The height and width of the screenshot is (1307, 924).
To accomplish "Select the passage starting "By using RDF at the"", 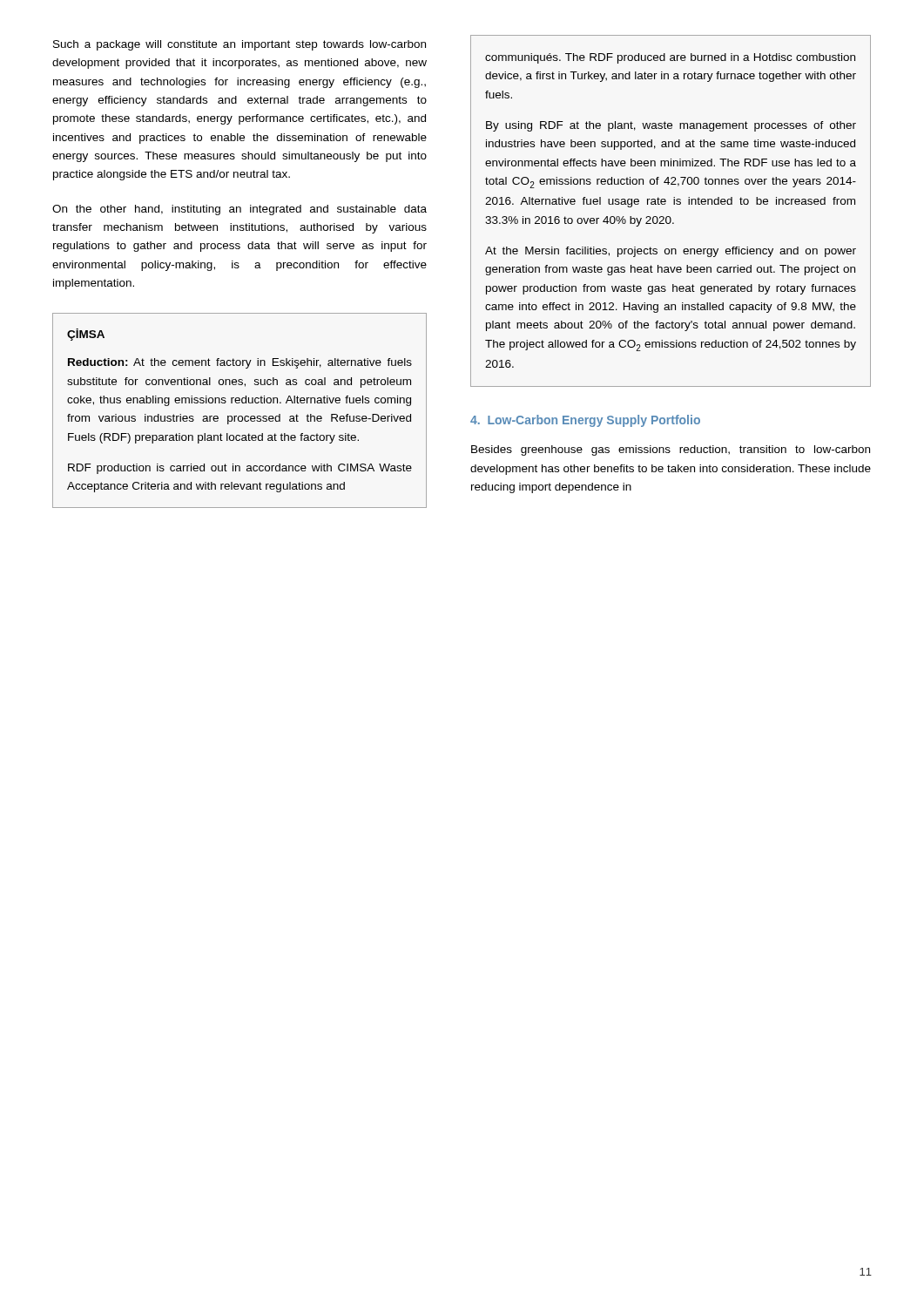I will tap(671, 172).
